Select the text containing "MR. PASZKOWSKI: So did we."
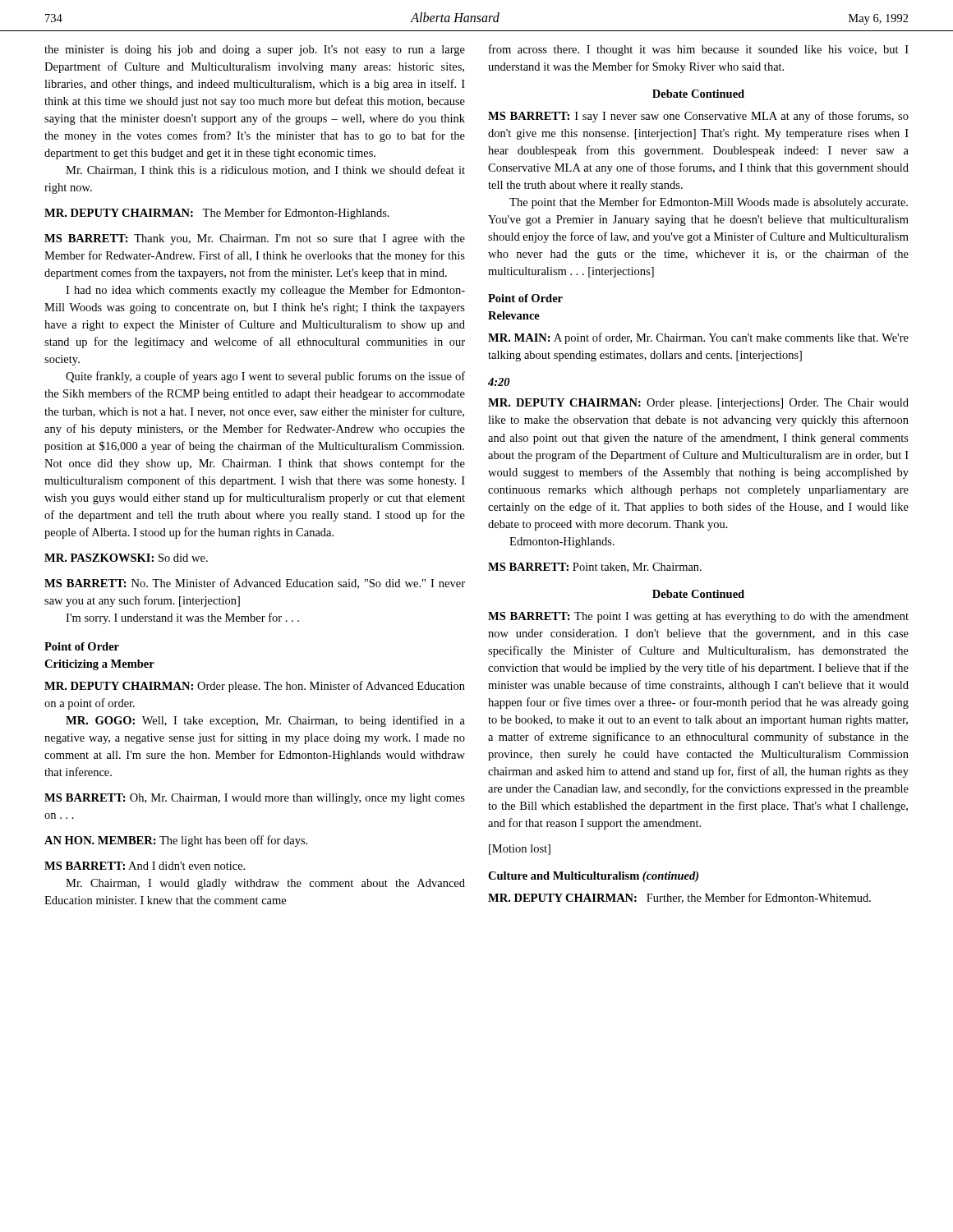 126,558
